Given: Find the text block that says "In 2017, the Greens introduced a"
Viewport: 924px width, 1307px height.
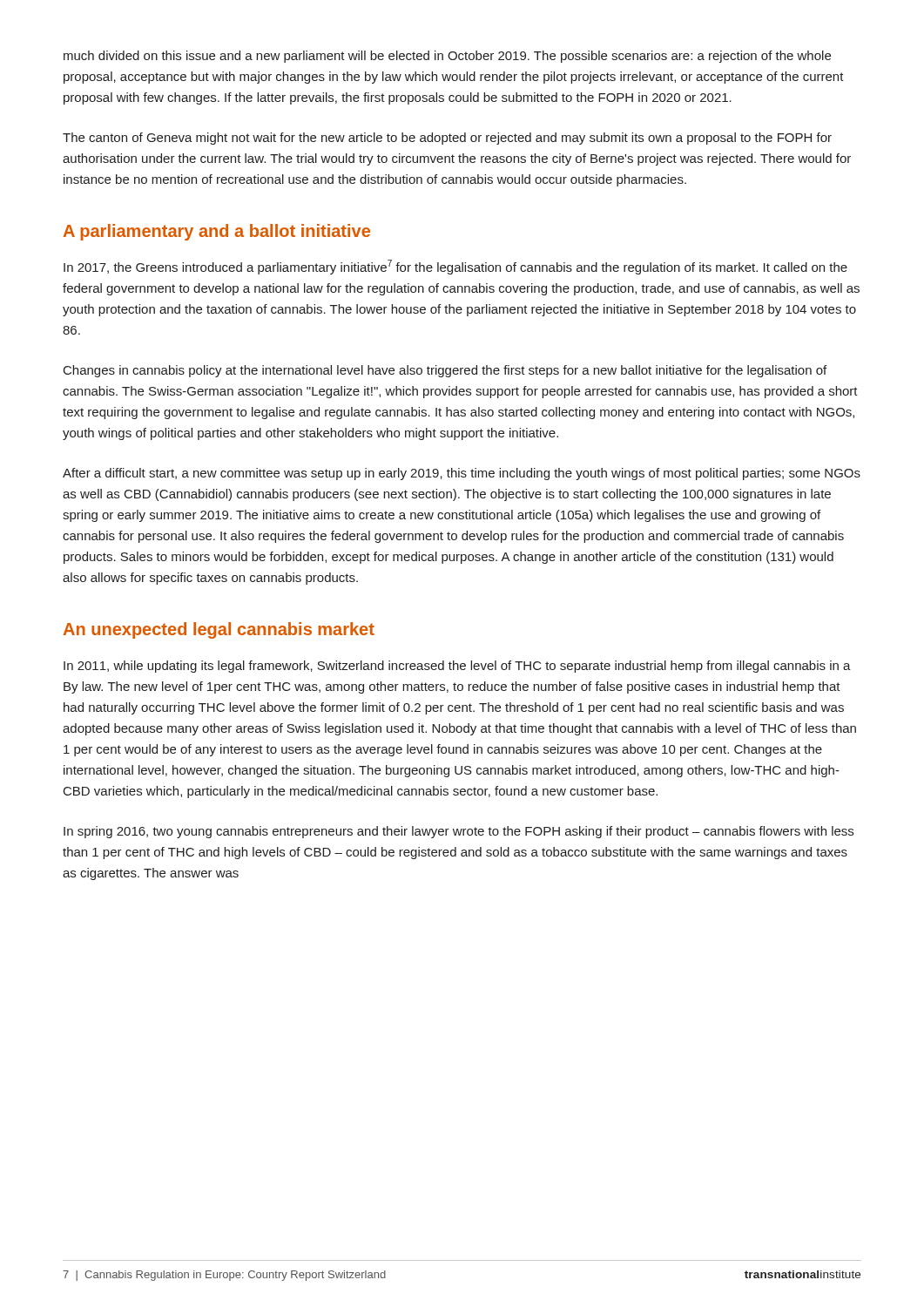Looking at the screenshot, I should (x=461, y=298).
